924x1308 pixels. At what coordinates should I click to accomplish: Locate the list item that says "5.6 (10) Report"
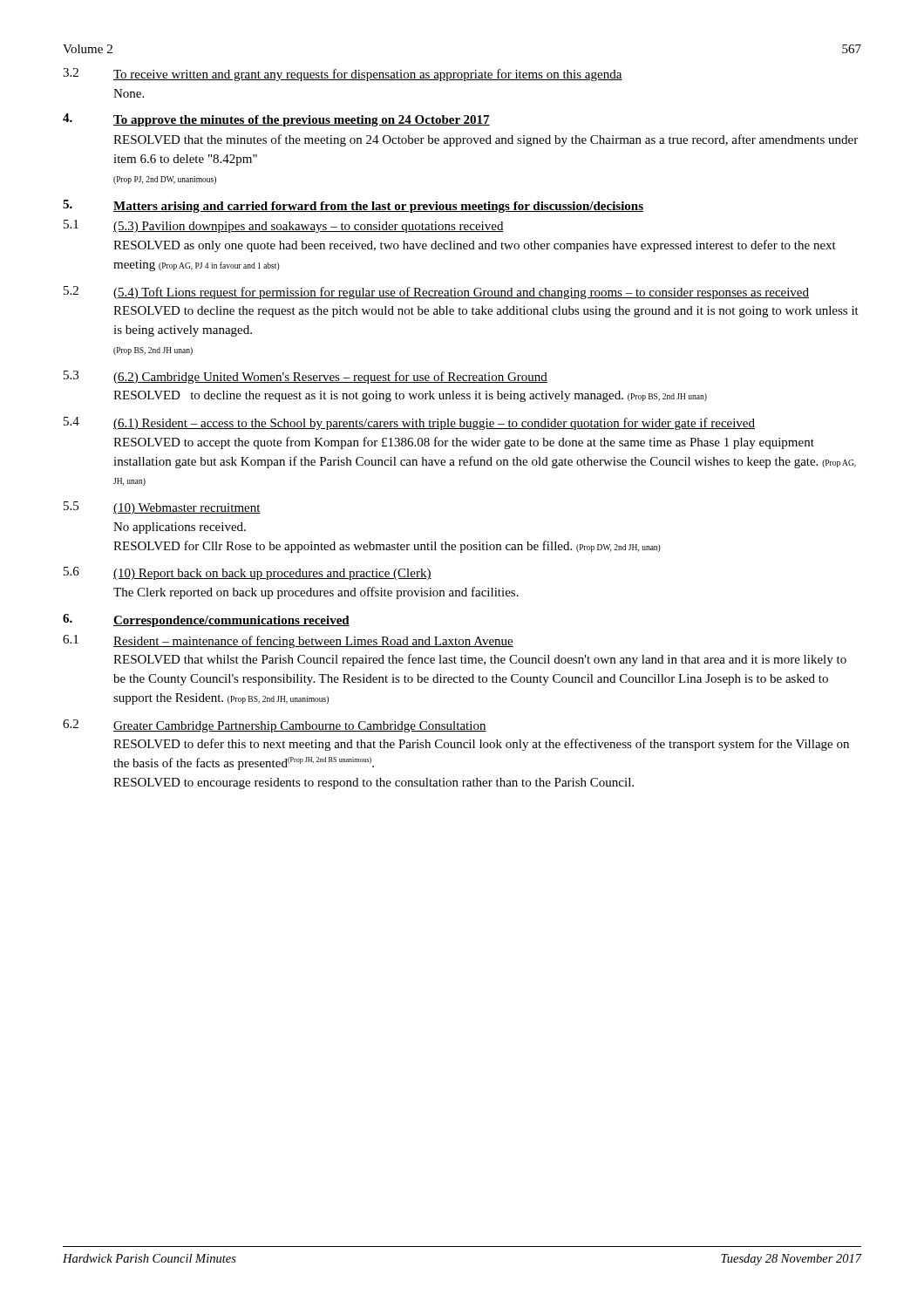click(x=462, y=583)
